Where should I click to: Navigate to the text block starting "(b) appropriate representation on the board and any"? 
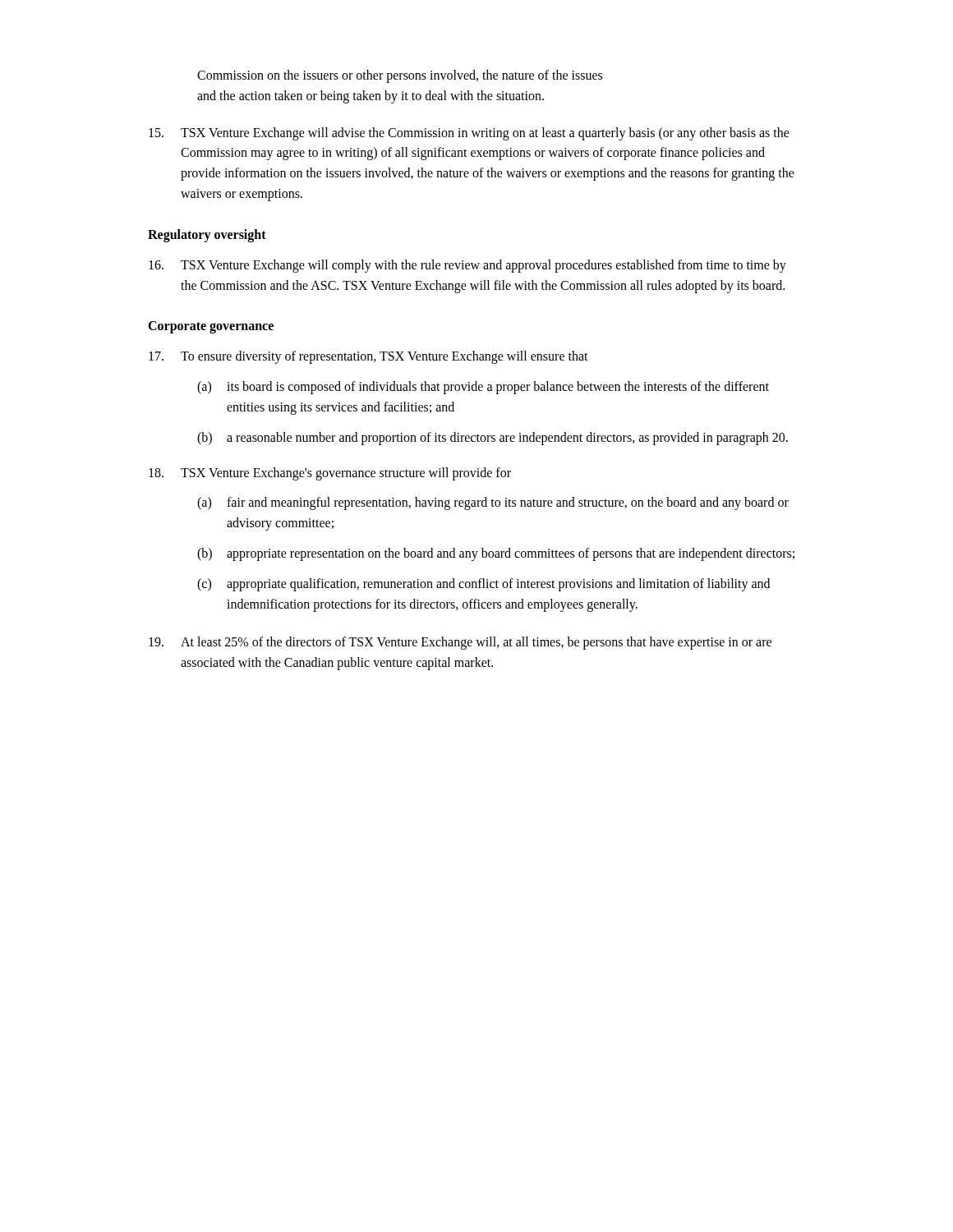coord(496,554)
